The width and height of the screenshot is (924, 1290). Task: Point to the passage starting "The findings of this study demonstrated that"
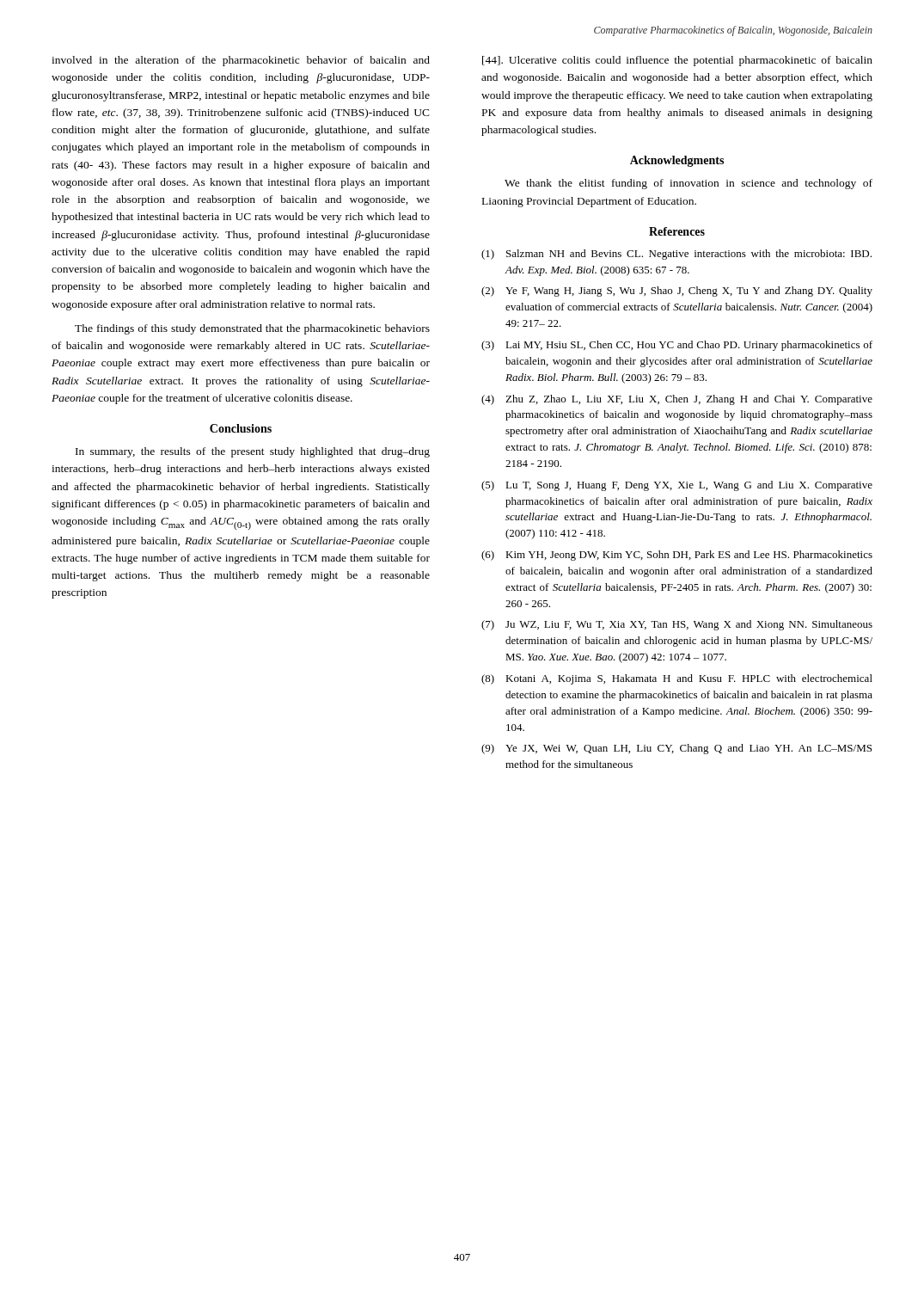[x=241, y=363]
